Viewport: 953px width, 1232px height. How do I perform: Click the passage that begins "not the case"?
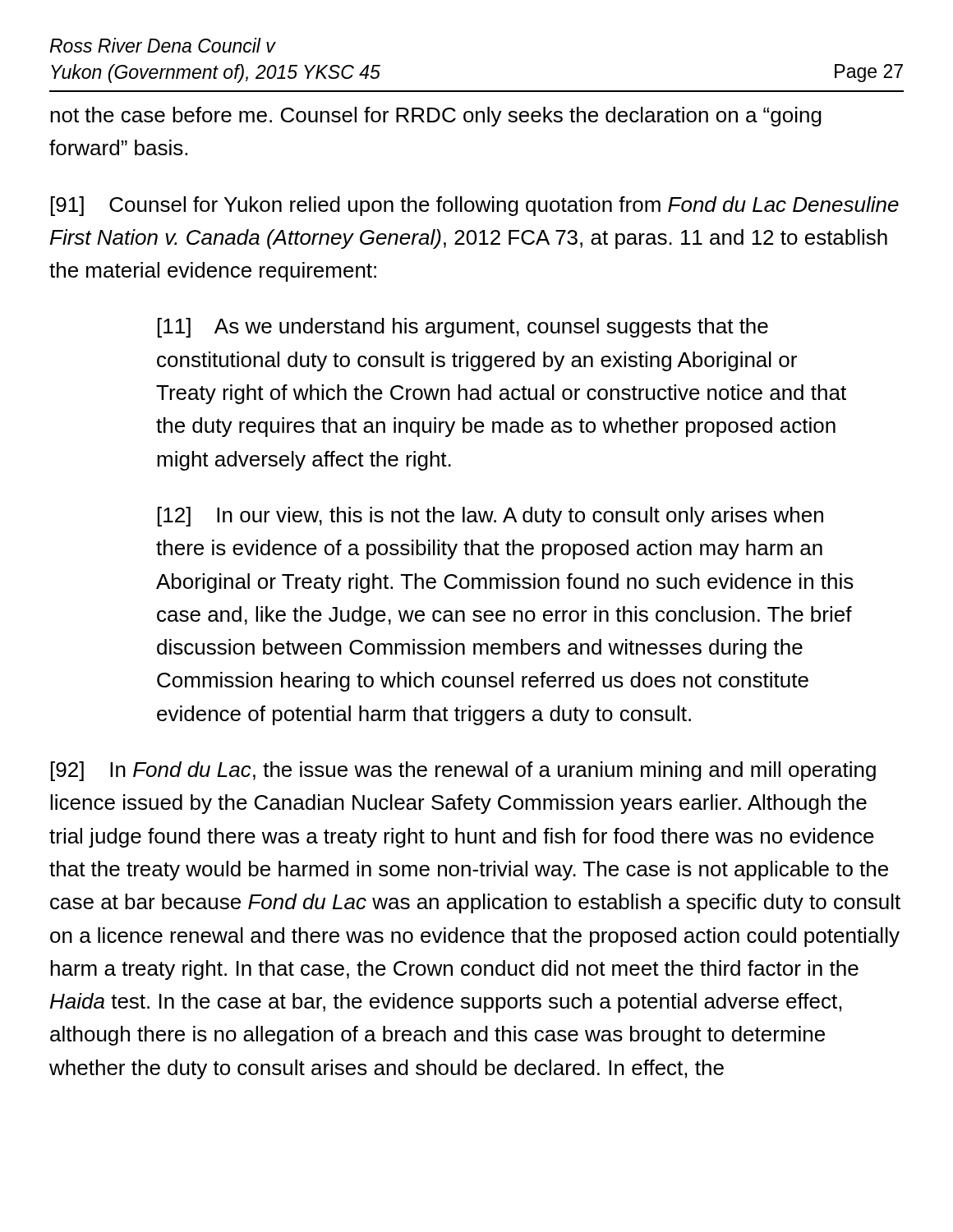436,132
